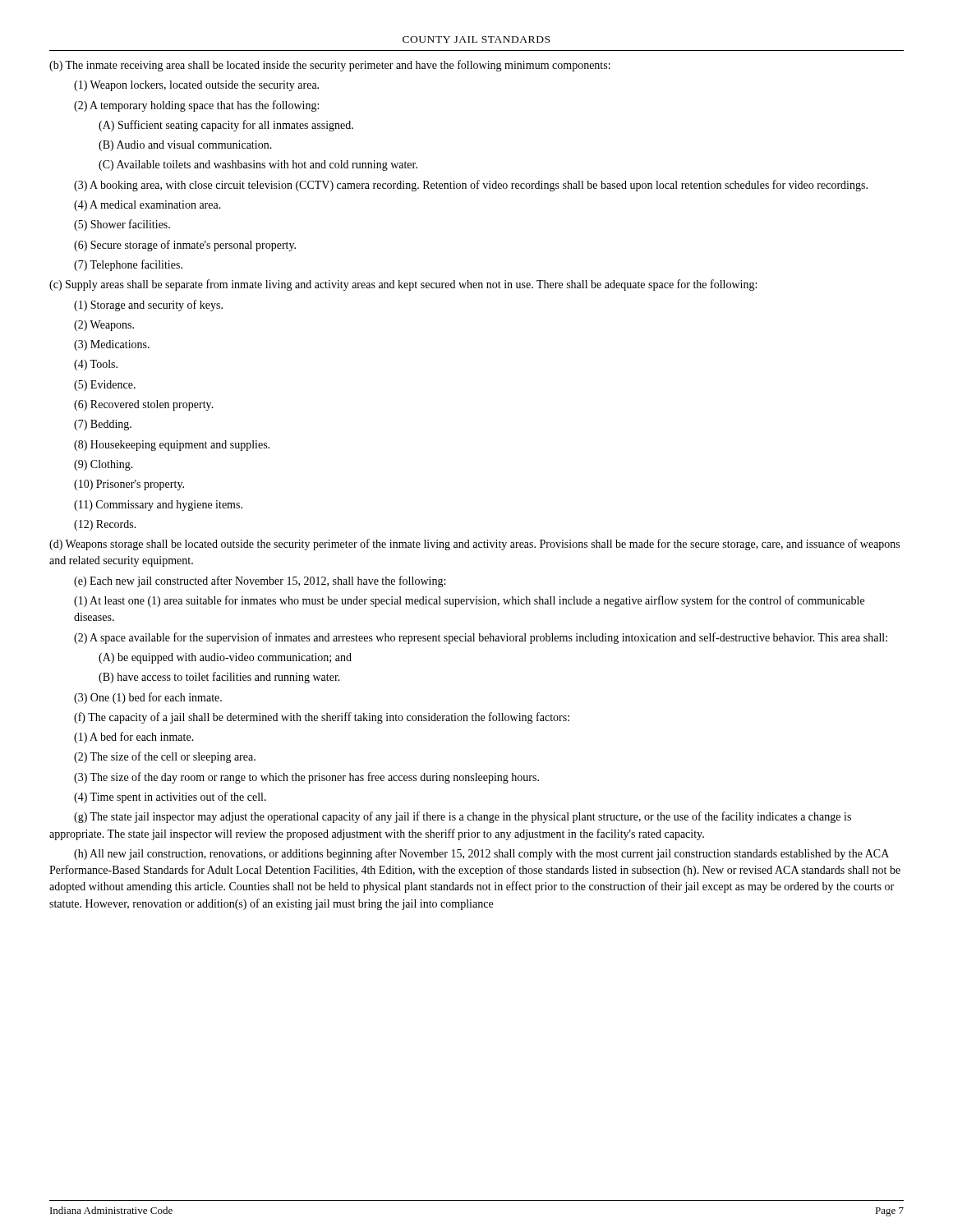Point to the text block starting "(5) Shower facilities."
This screenshot has height=1232, width=953.
(x=122, y=225)
